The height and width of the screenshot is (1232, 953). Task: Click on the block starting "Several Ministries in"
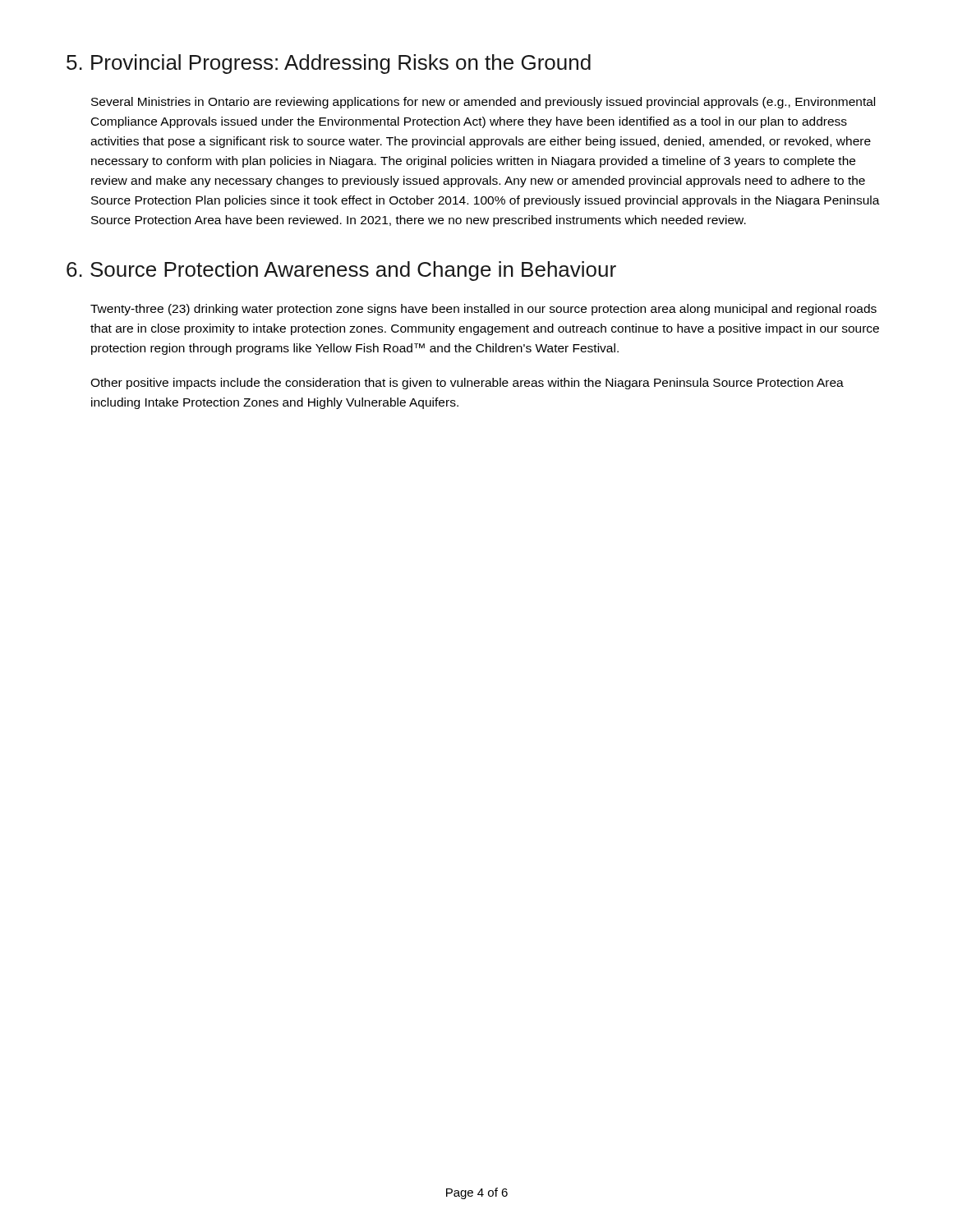(x=485, y=160)
